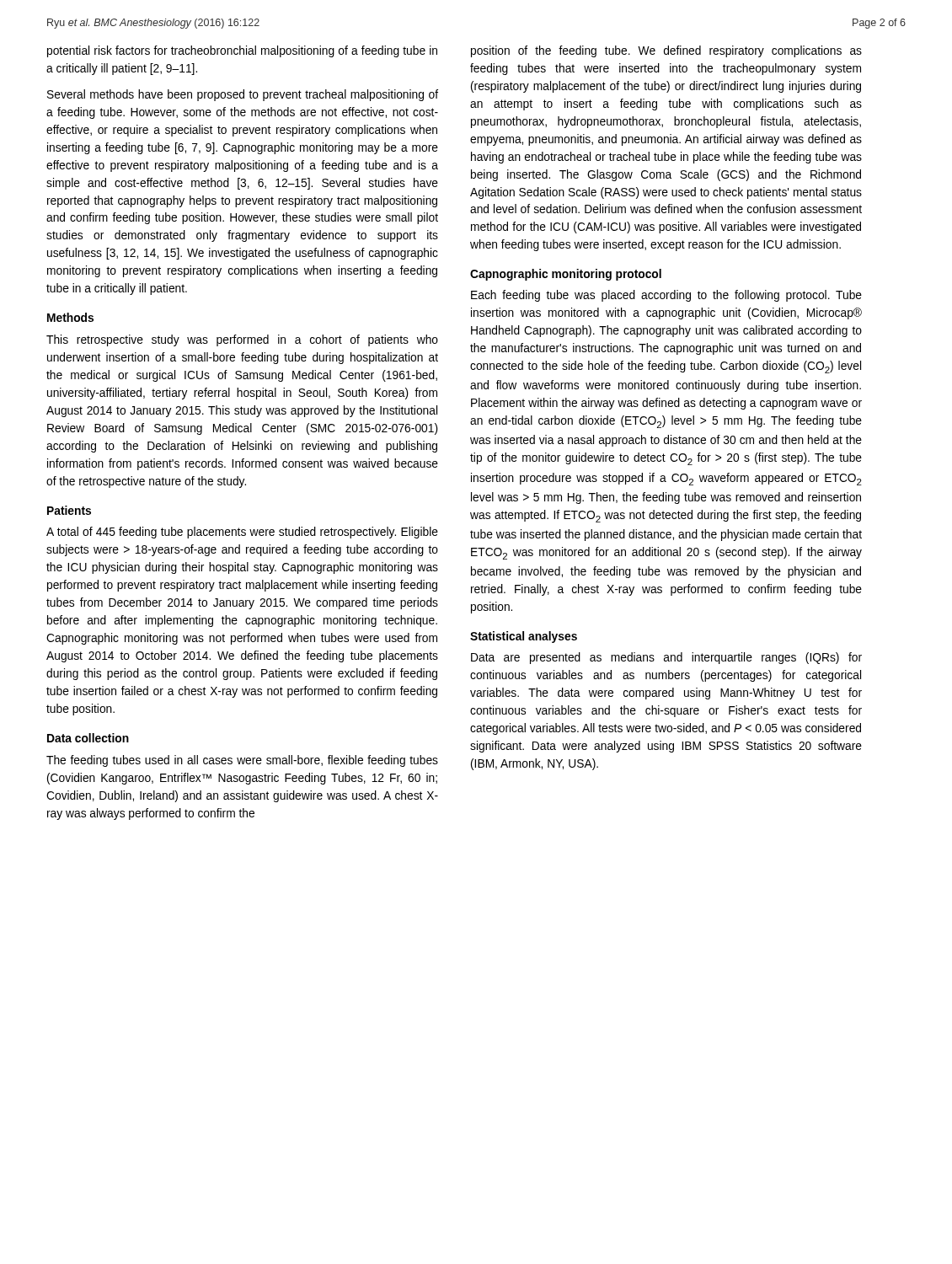
Task: Select the text starting "Capnographic monitoring protocol"
Action: click(566, 275)
